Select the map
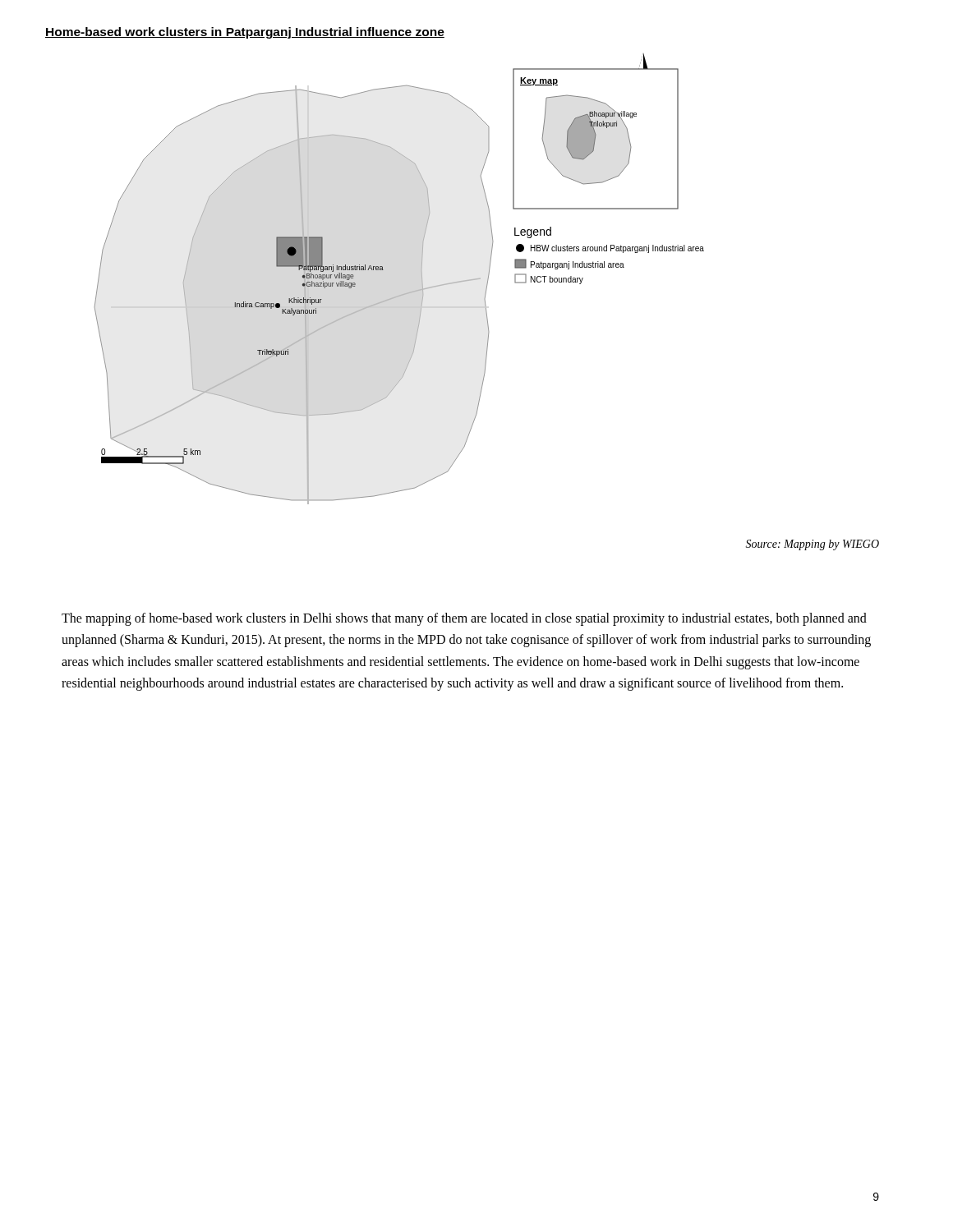Screen dimensions: 1232x953 pos(476,287)
